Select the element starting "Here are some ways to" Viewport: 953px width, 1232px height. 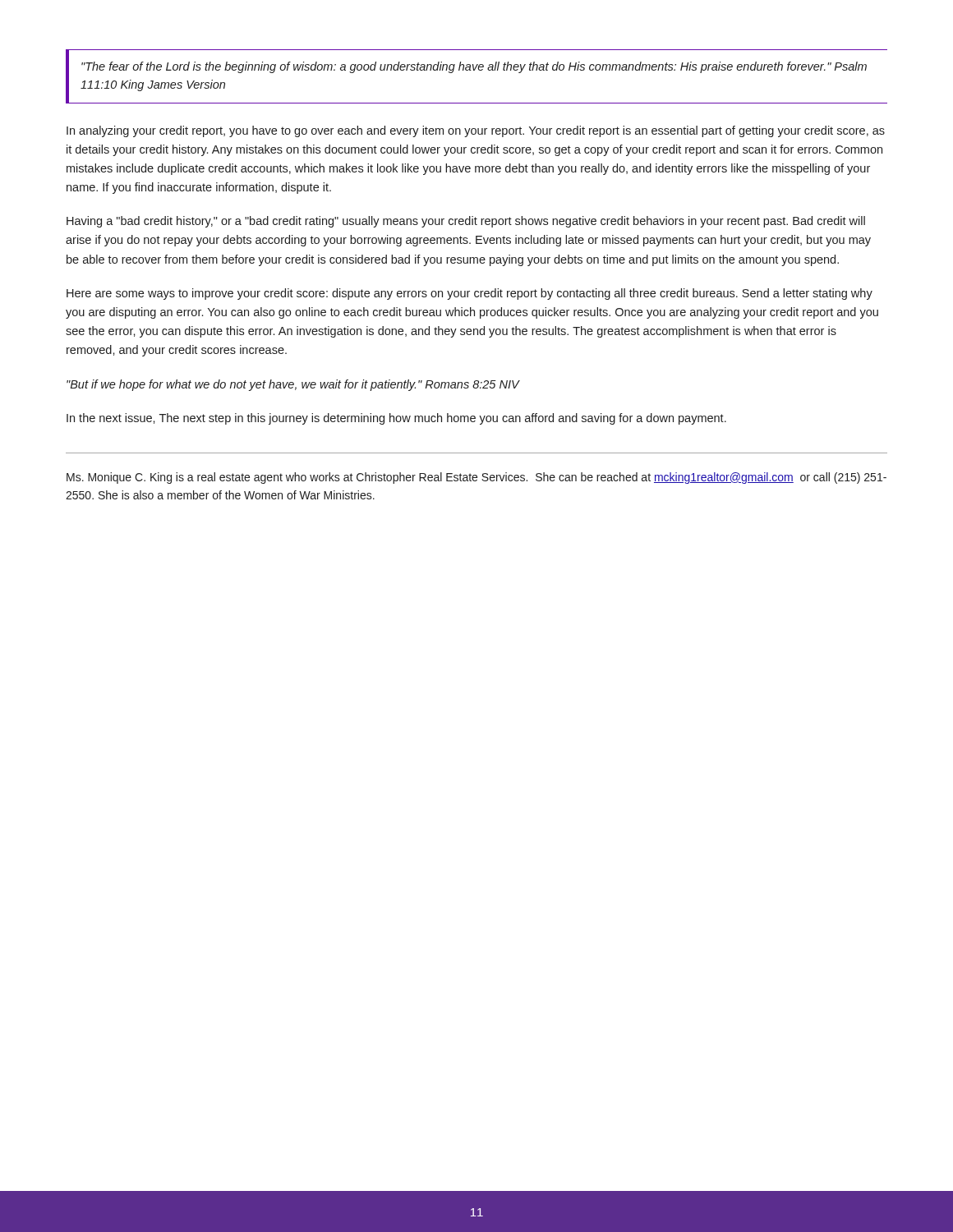click(x=472, y=322)
